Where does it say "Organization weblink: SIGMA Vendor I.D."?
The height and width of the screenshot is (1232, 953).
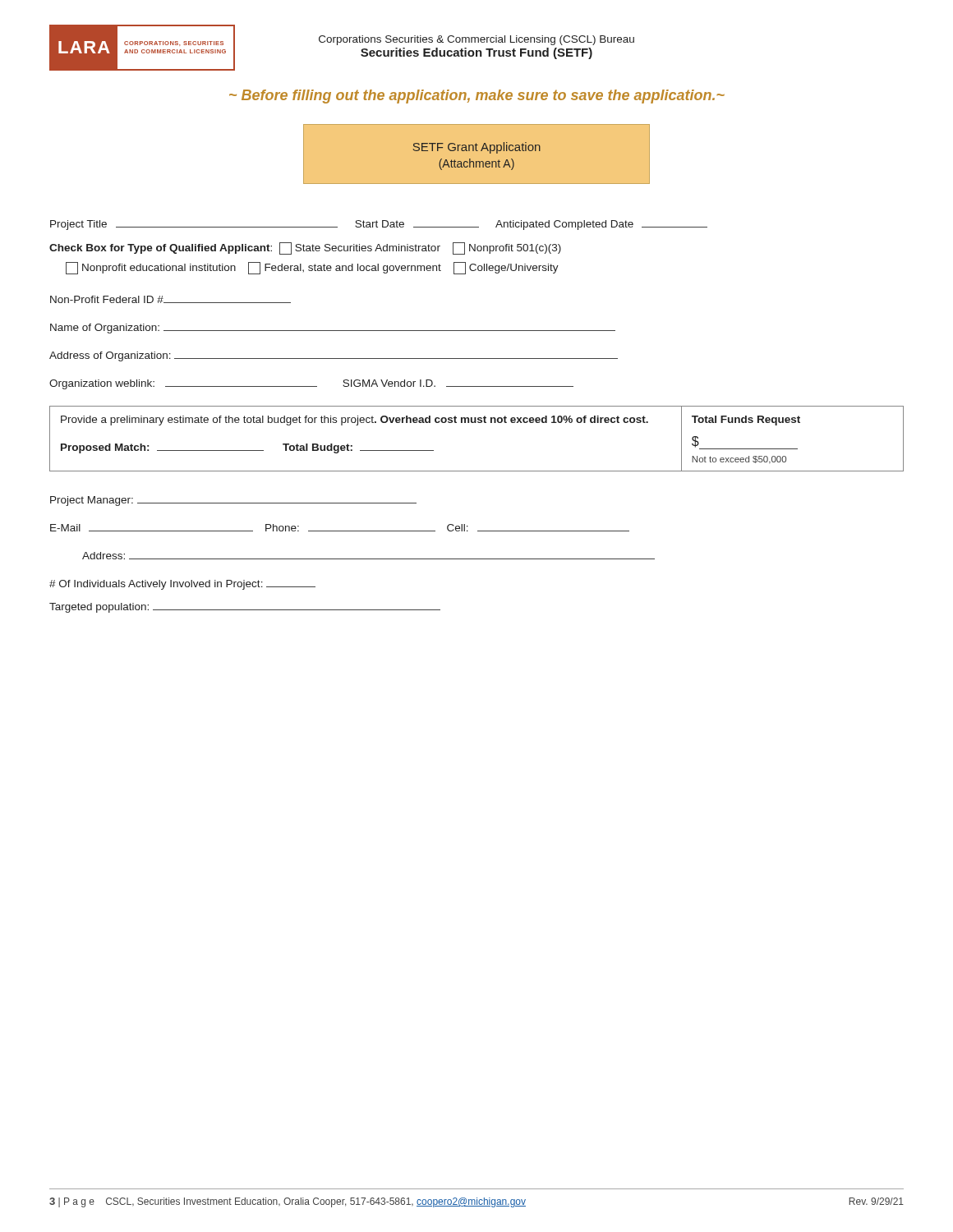pyautogui.click(x=311, y=381)
